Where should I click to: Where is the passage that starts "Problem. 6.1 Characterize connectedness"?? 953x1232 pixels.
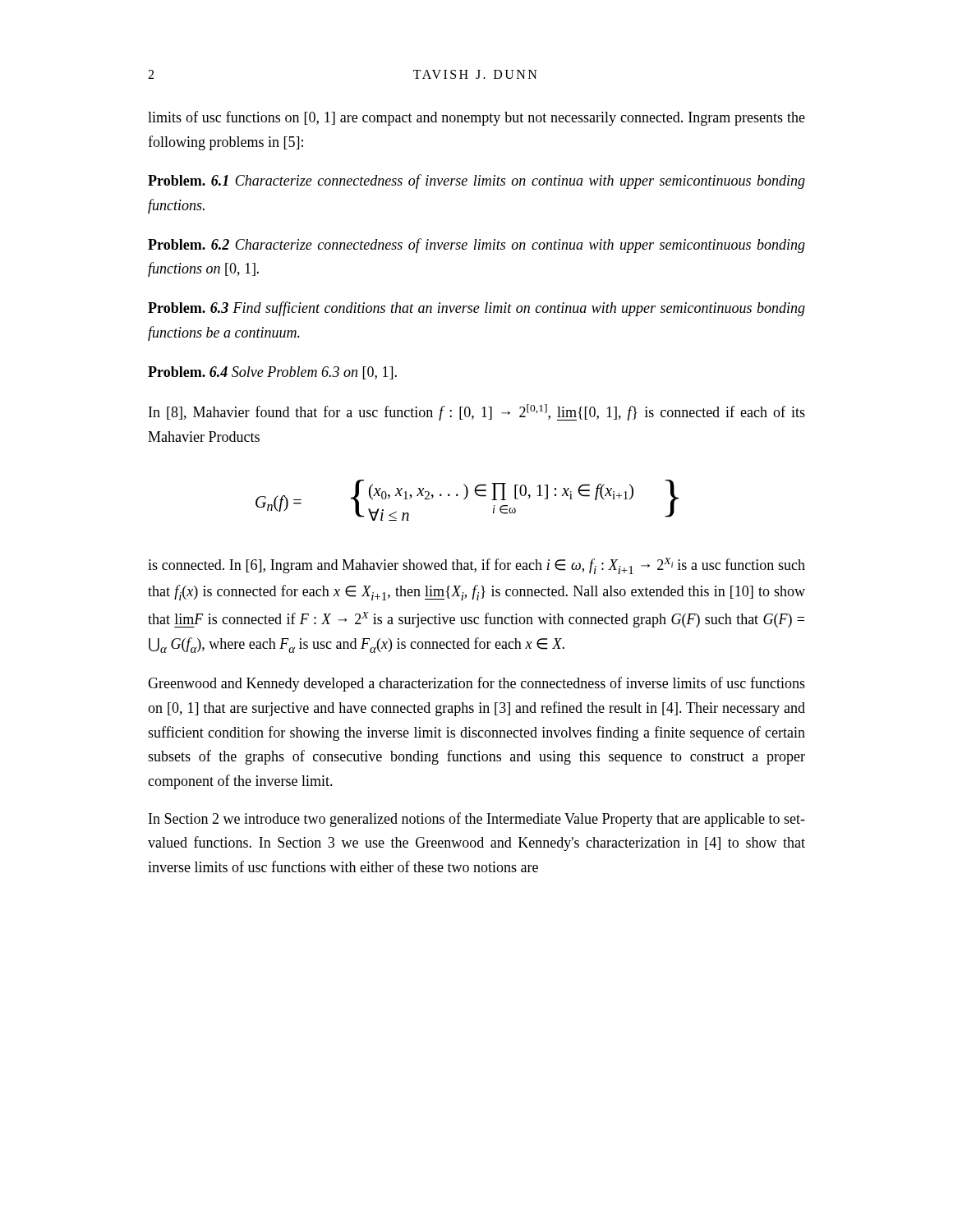point(476,194)
